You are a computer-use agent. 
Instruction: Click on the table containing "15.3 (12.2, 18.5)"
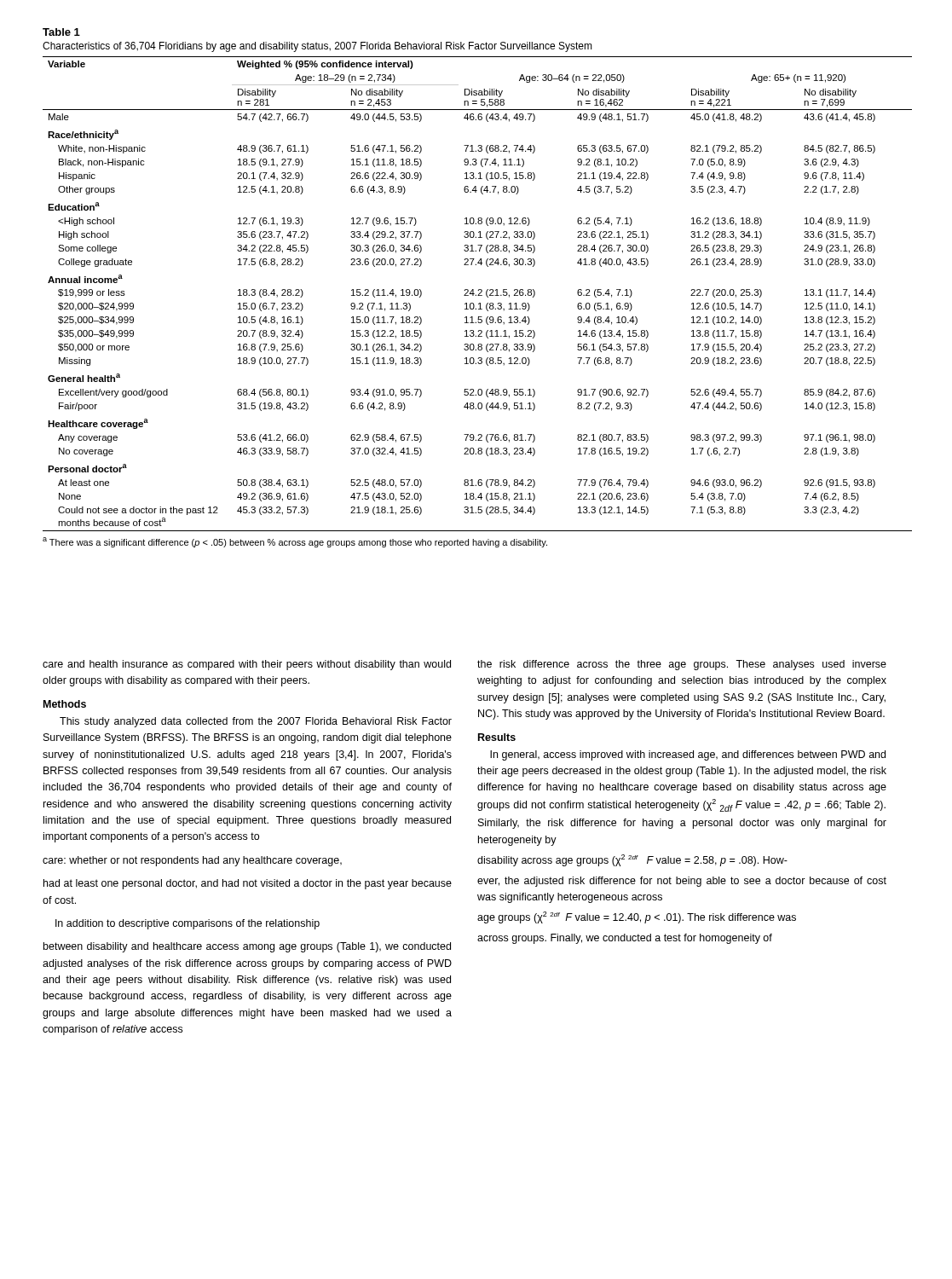pos(477,294)
